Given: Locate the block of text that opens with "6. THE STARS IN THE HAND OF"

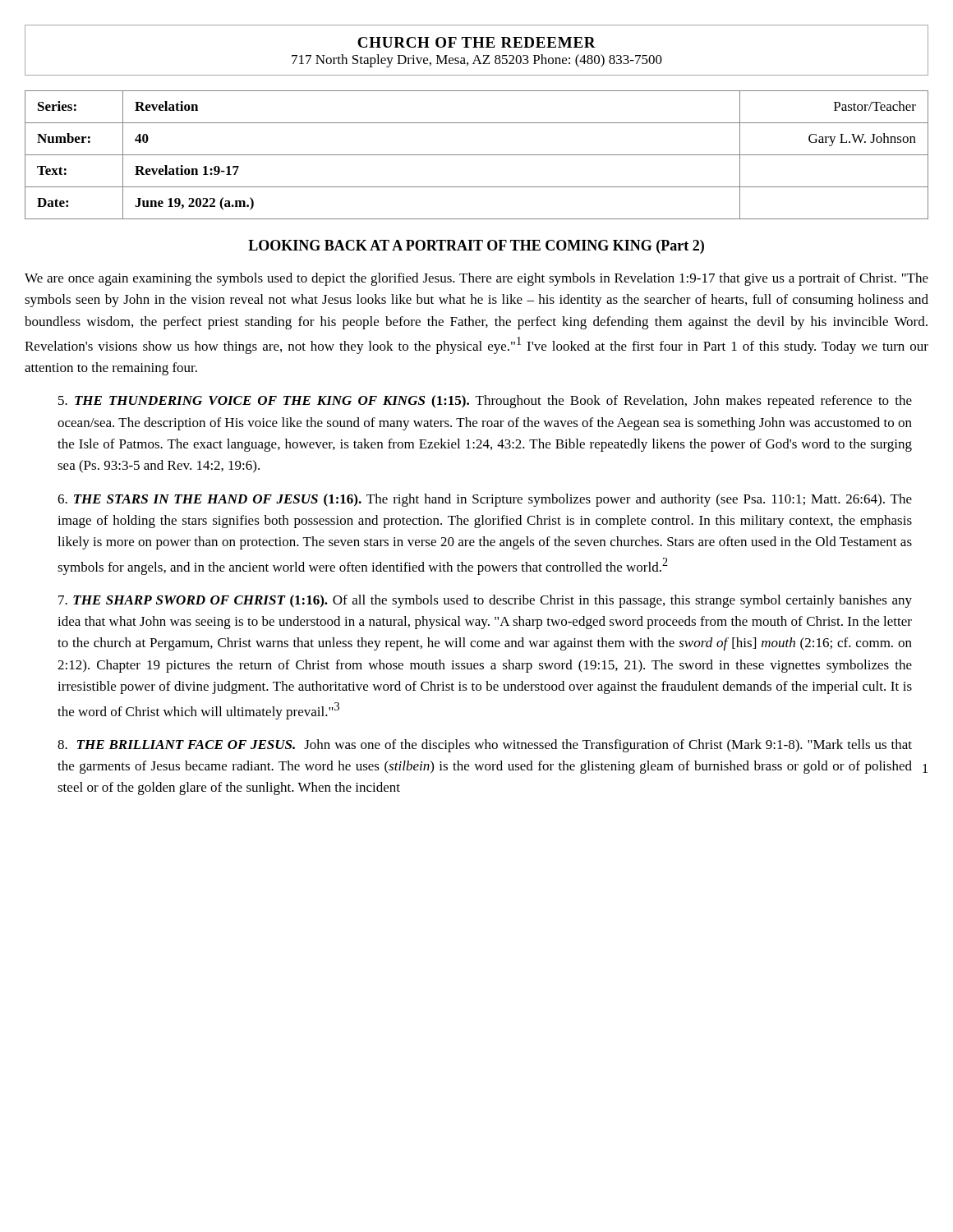Looking at the screenshot, I should click(485, 533).
